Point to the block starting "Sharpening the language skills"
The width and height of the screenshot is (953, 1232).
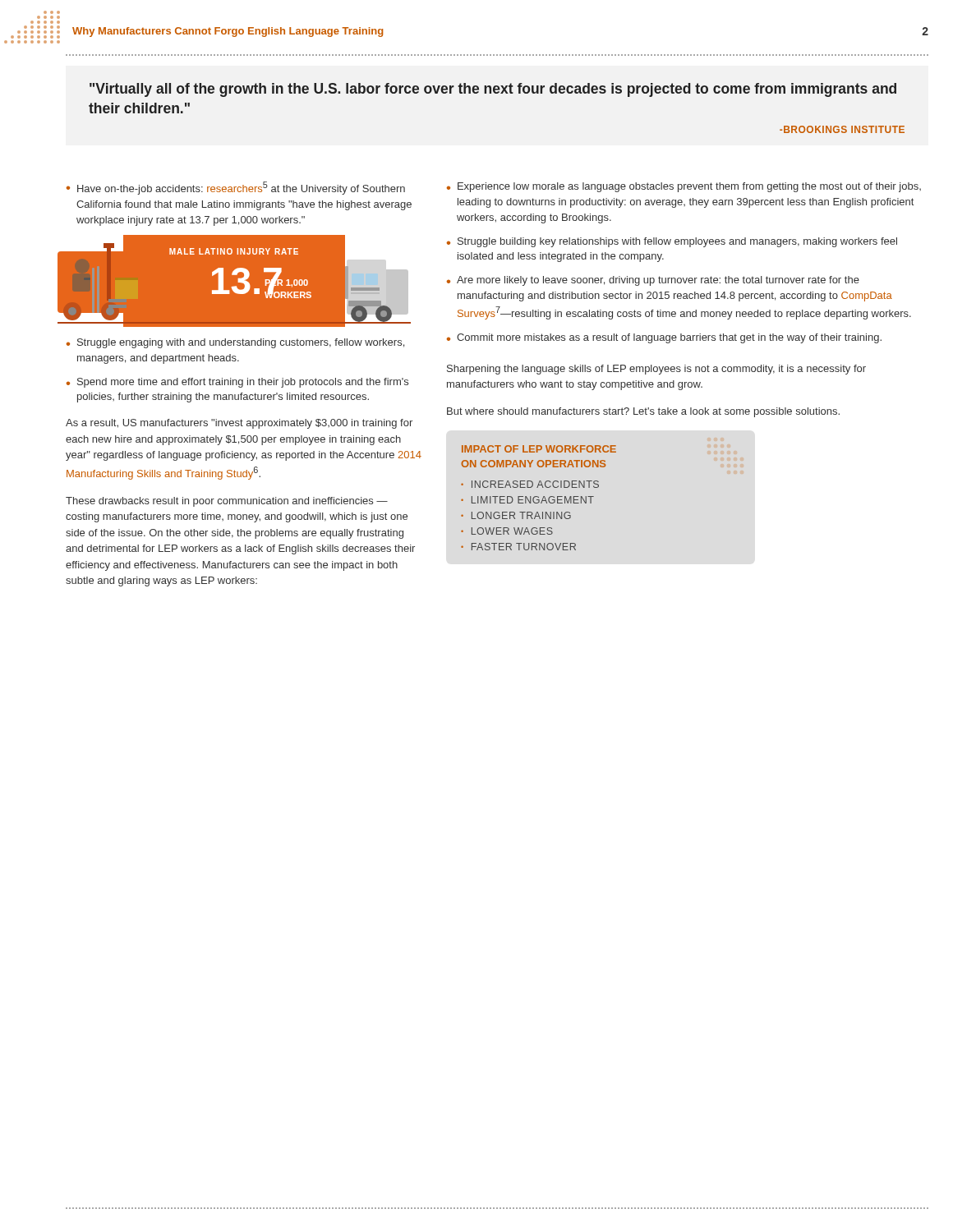[x=656, y=376]
